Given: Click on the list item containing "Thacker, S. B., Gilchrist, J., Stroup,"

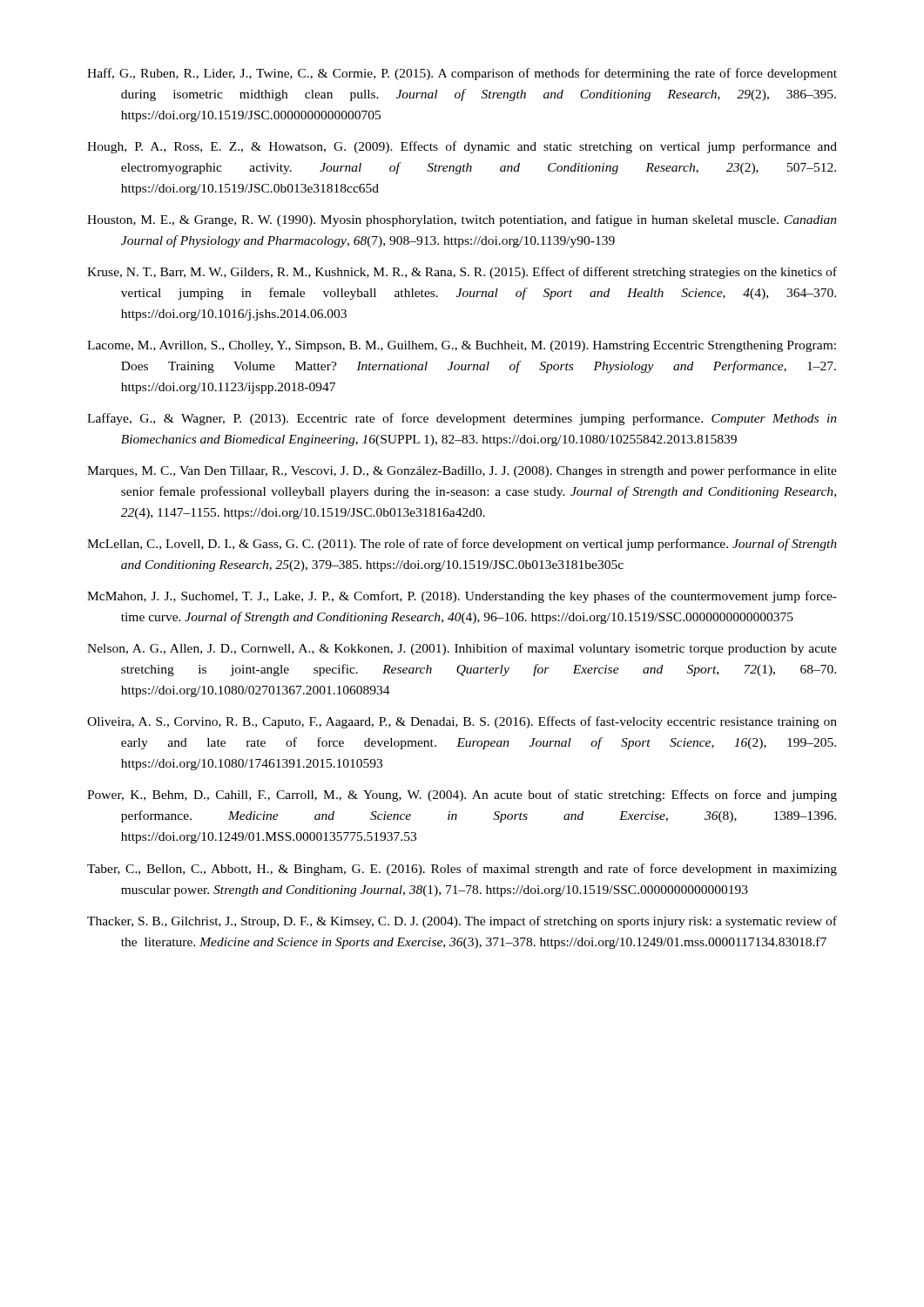Looking at the screenshot, I should pyautogui.click(x=462, y=931).
